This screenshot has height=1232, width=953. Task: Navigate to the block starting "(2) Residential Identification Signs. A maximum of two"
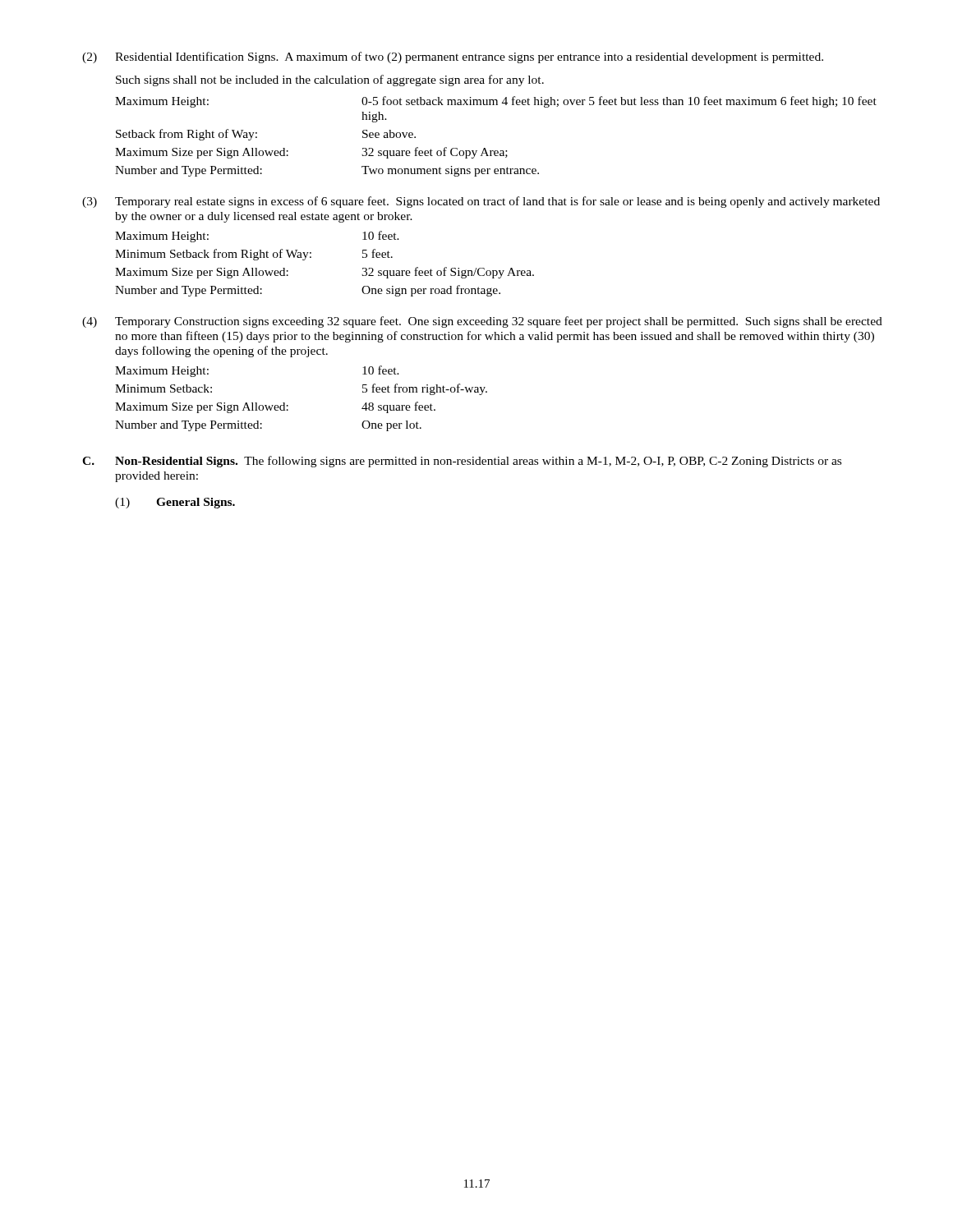pyautogui.click(x=485, y=113)
